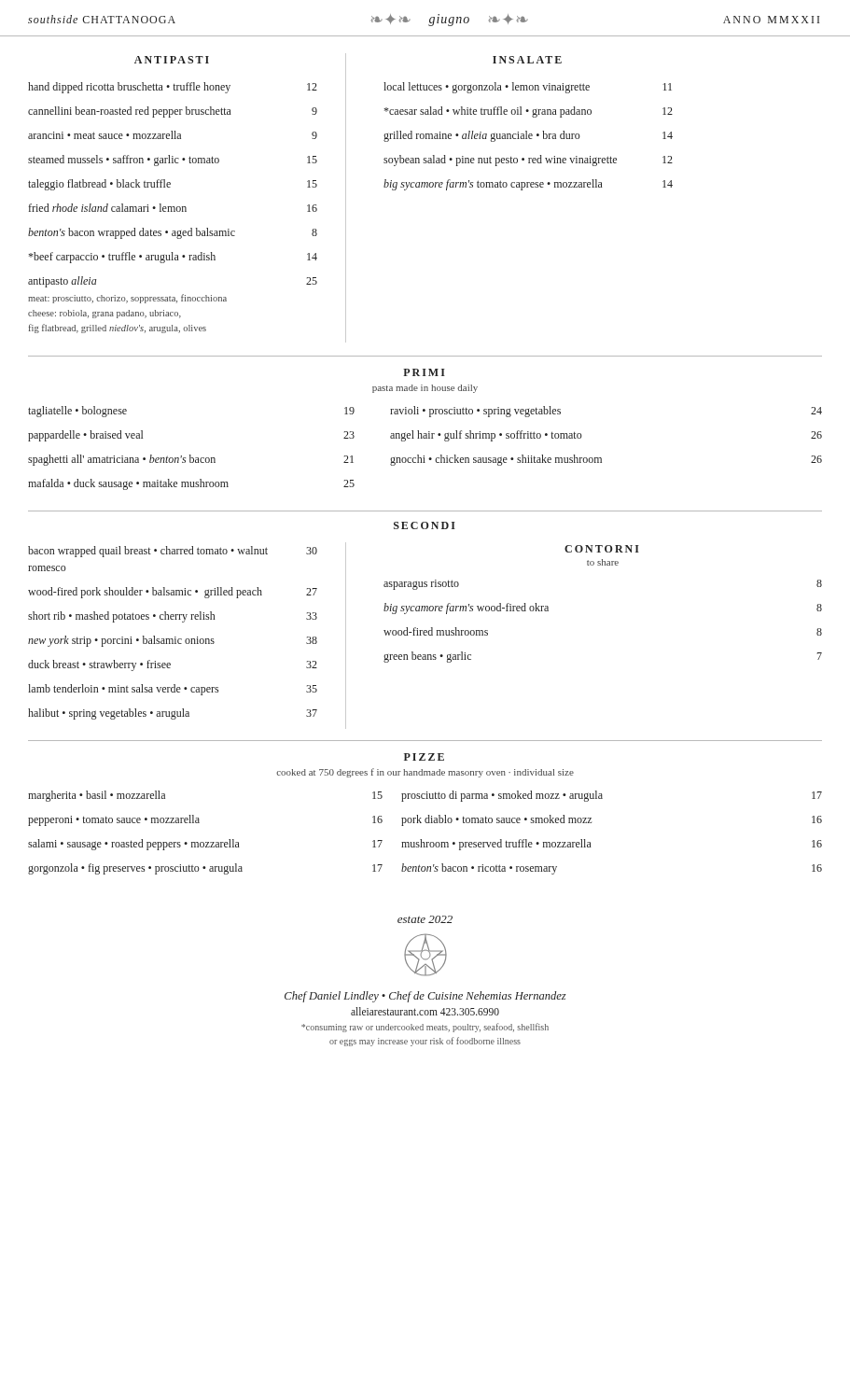Locate the element starting "soybean salad • pine nut pesto"

click(528, 160)
